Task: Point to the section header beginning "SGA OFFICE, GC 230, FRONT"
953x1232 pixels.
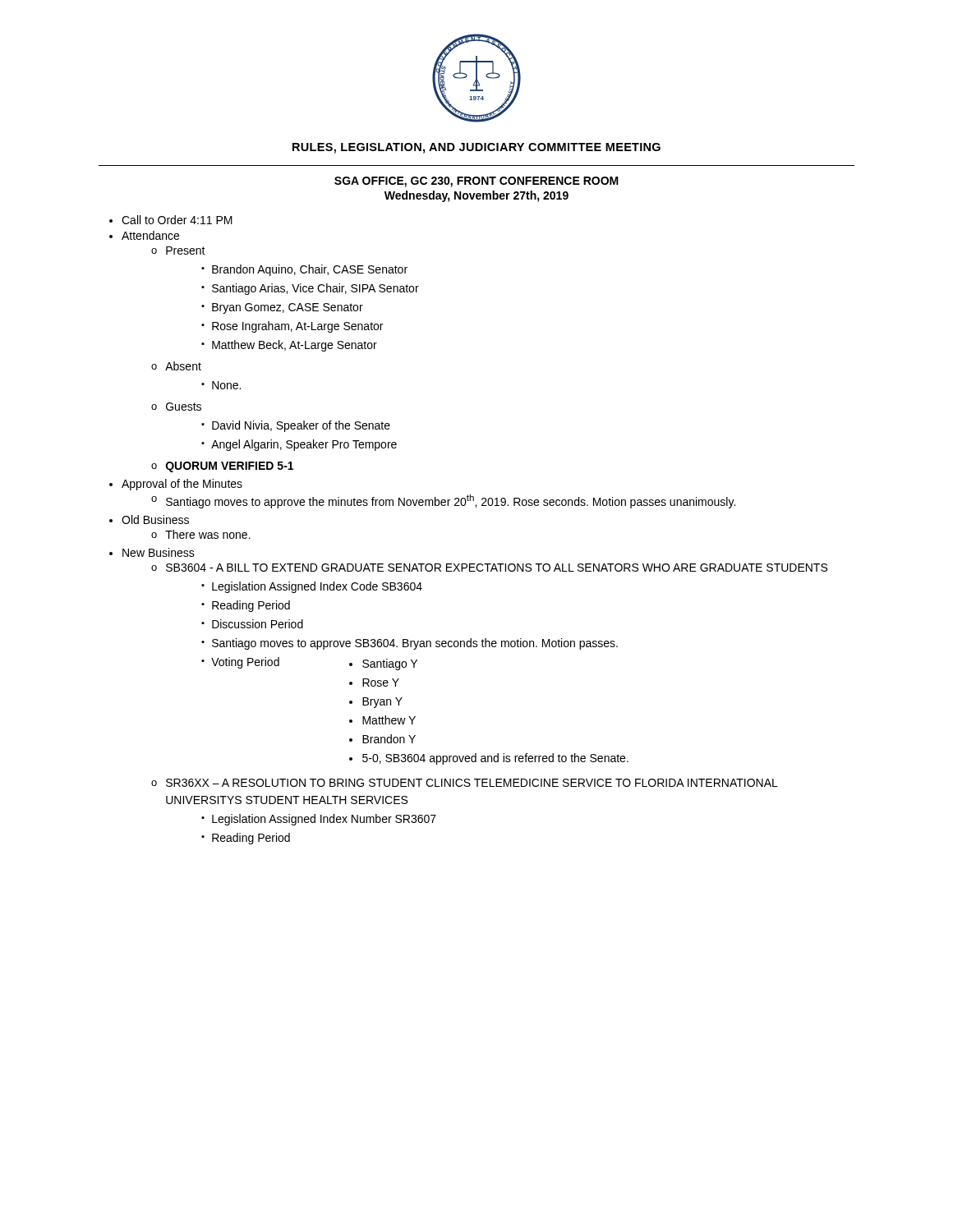Action: tap(476, 188)
